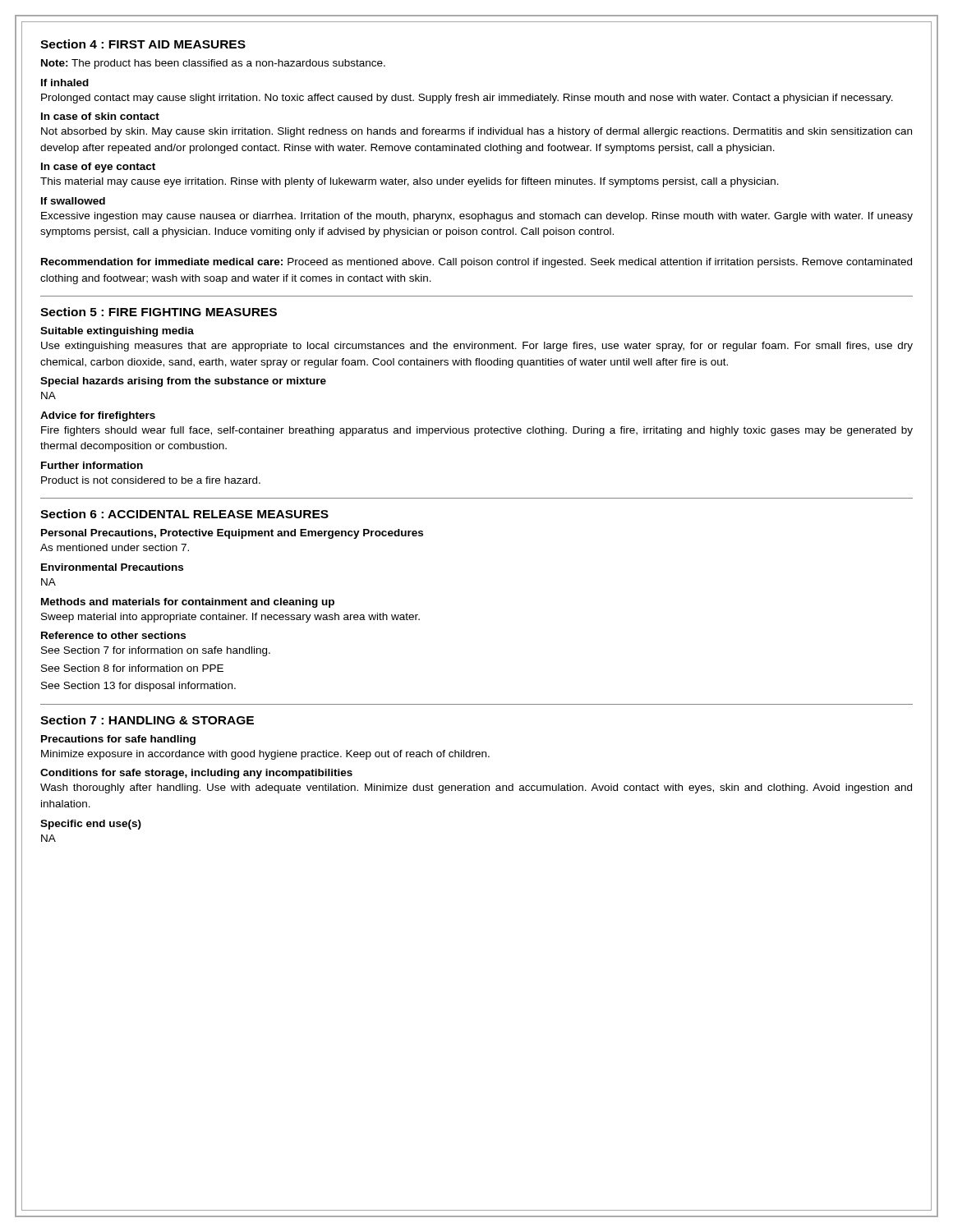953x1232 pixels.
Task: Click the passage that begins "Excessive ingestion may cause nausea"
Action: [476, 223]
